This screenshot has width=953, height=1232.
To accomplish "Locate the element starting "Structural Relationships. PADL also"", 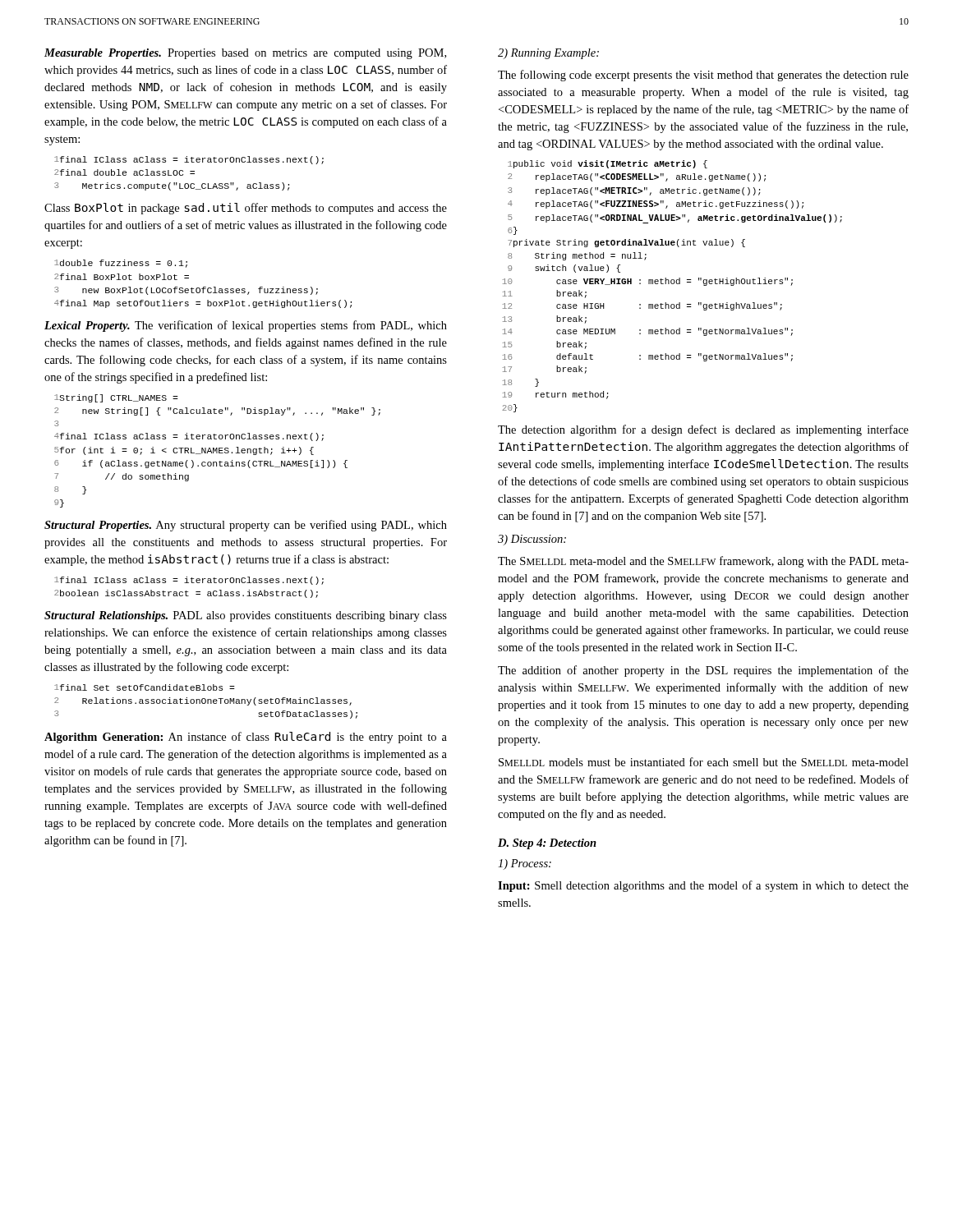I will pos(246,641).
